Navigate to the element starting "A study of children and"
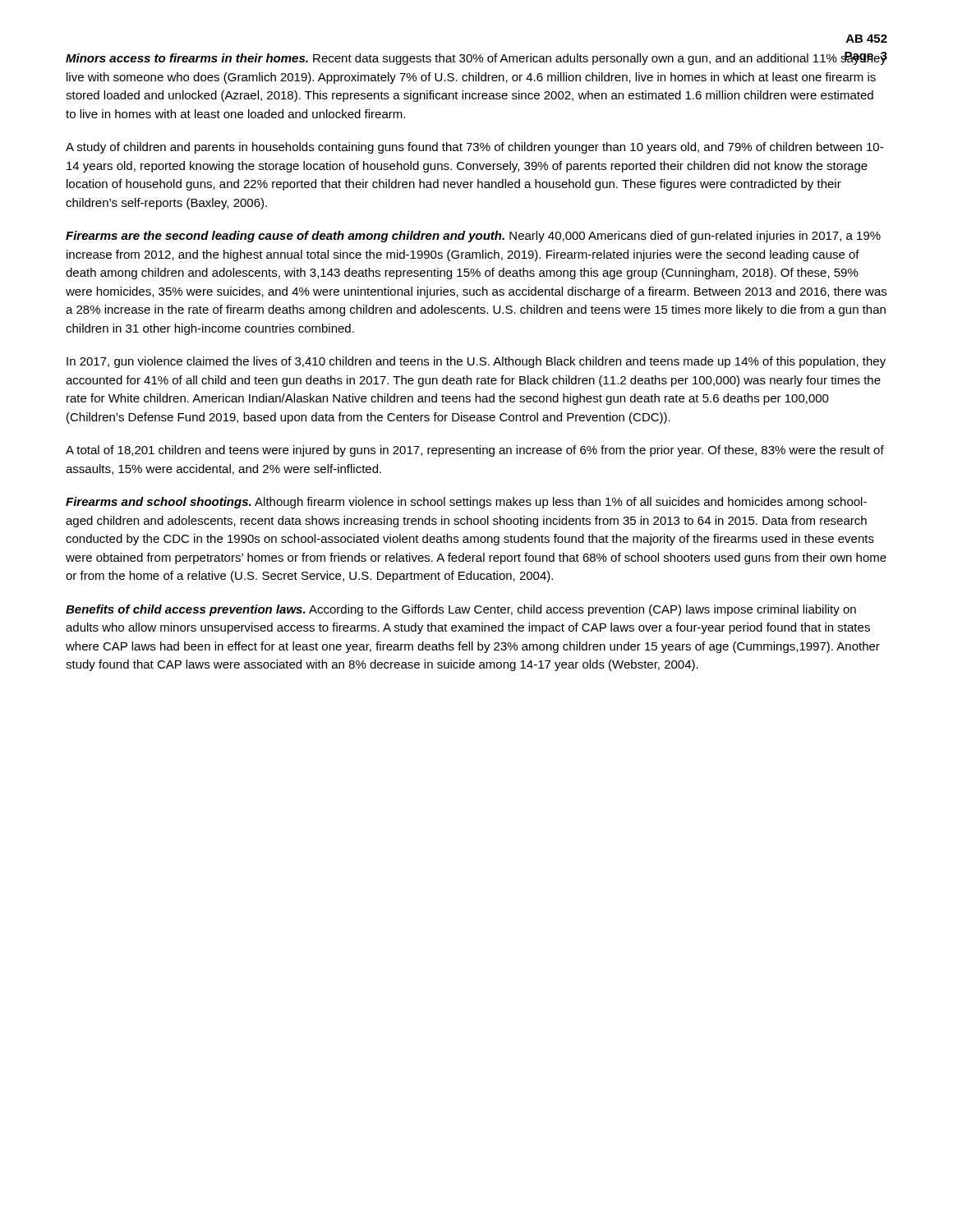The height and width of the screenshot is (1232, 953). pyautogui.click(x=476, y=175)
